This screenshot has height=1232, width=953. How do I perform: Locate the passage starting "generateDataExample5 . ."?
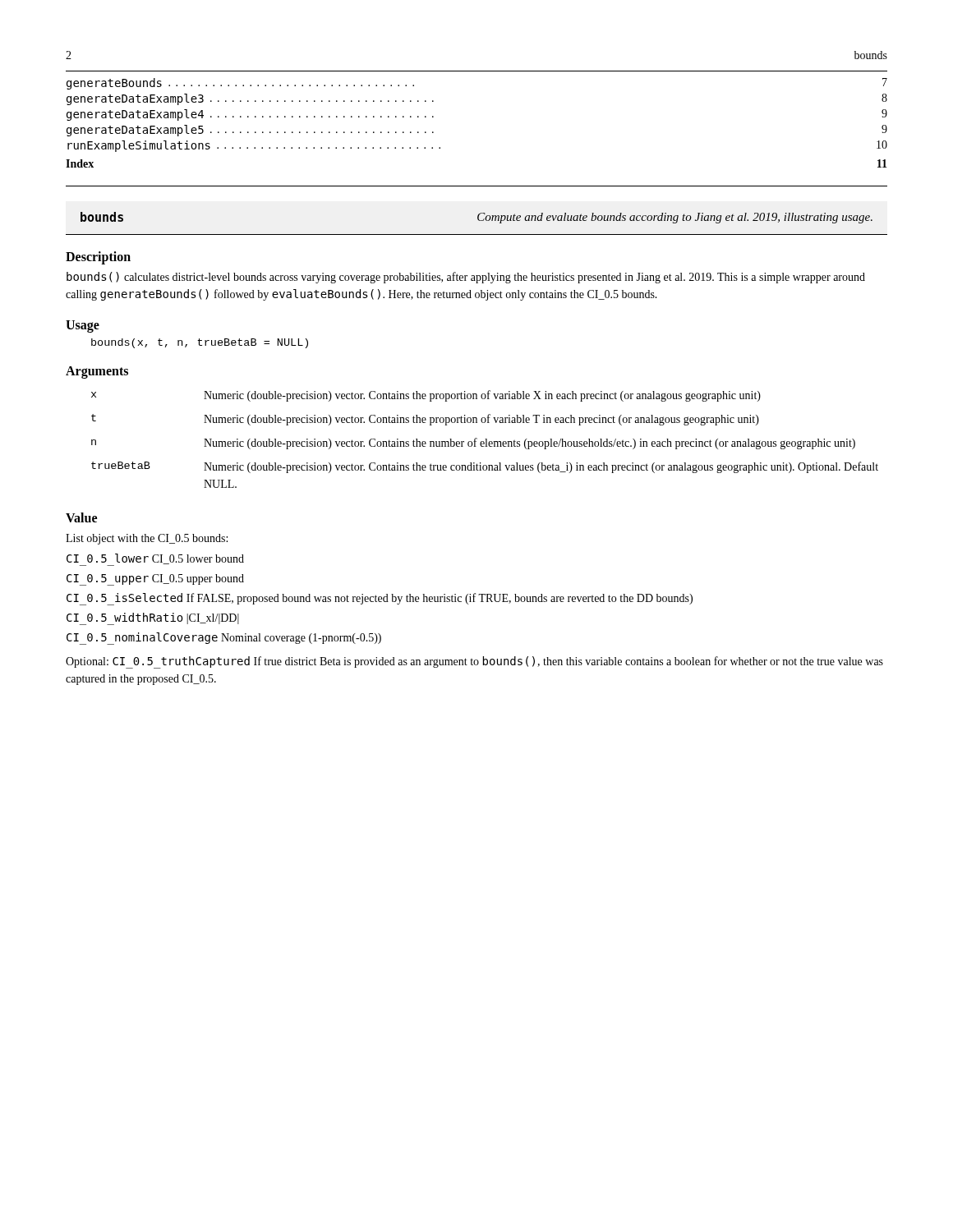pyautogui.click(x=138, y=130)
